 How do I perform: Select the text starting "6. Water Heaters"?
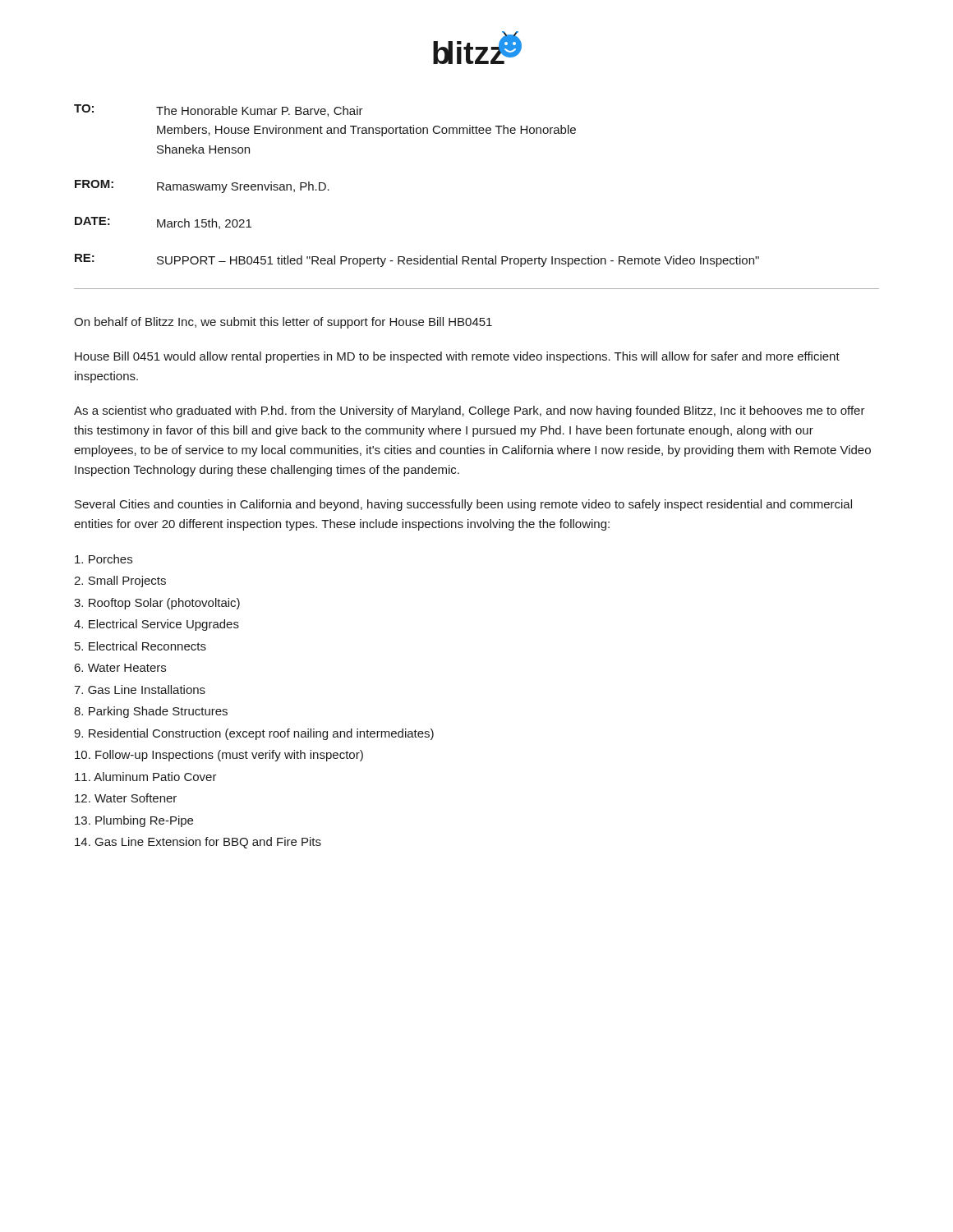tap(120, 667)
